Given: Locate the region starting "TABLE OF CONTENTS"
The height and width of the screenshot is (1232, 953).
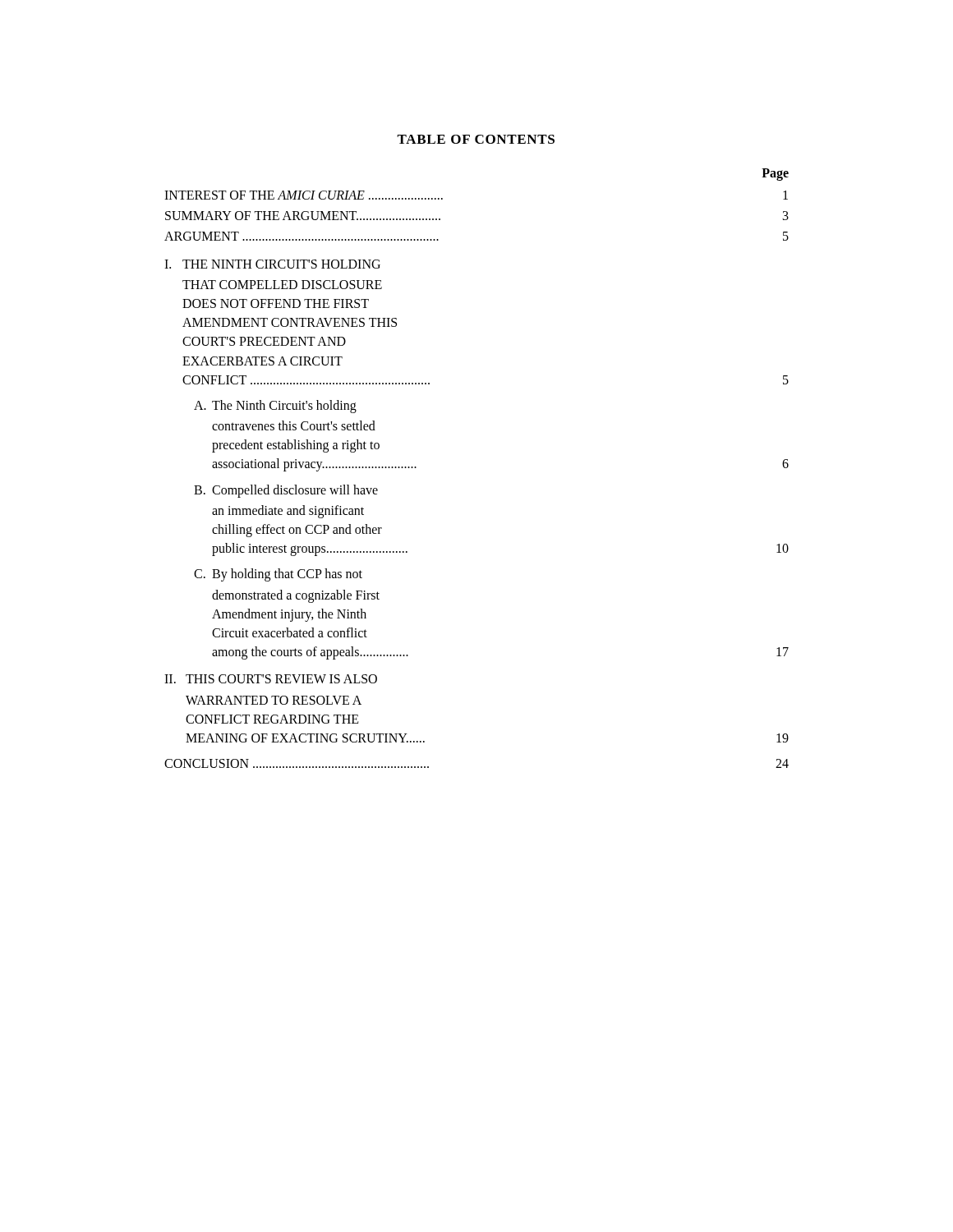Looking at the screenshot, I should pyautogui.click(x=476, y=139).
